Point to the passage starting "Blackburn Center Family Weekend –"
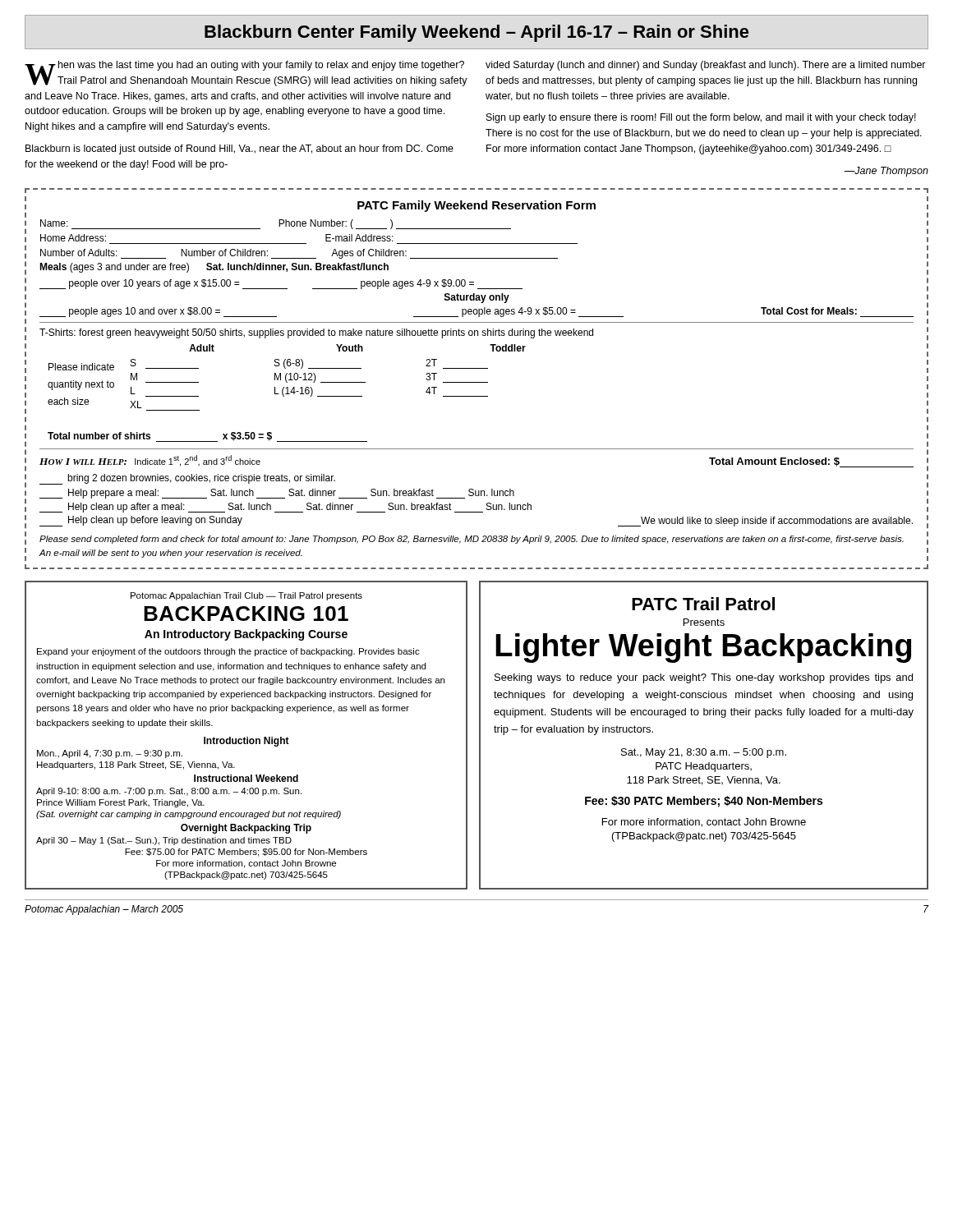This screenshot has height=1232, width=953. pyautogui.click(x=476, y=32)
